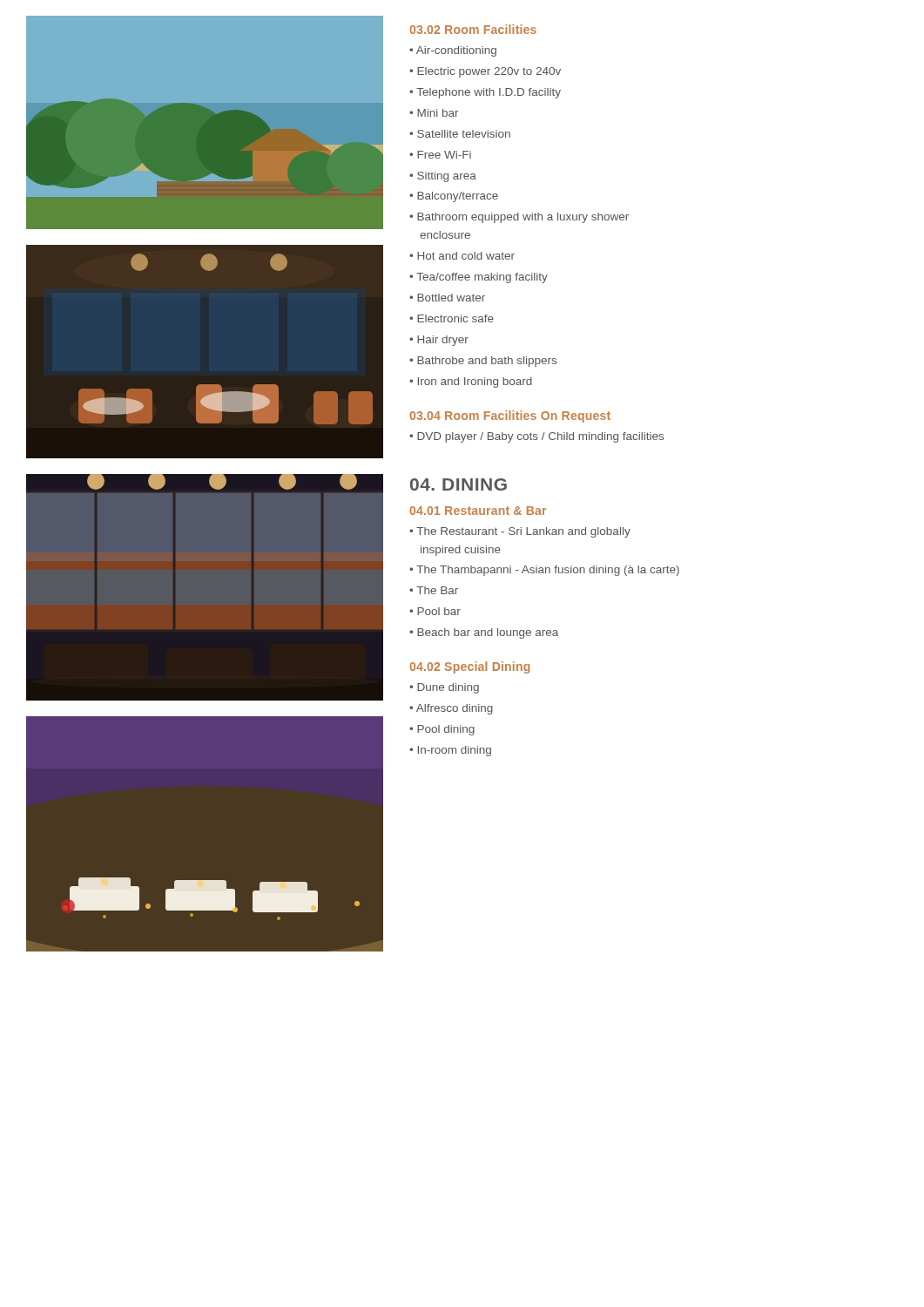This screenshot has height=1307, width=924.
Task: Point to the text block starting "03.02 Room Facilities"
Action: coord(473,30)
